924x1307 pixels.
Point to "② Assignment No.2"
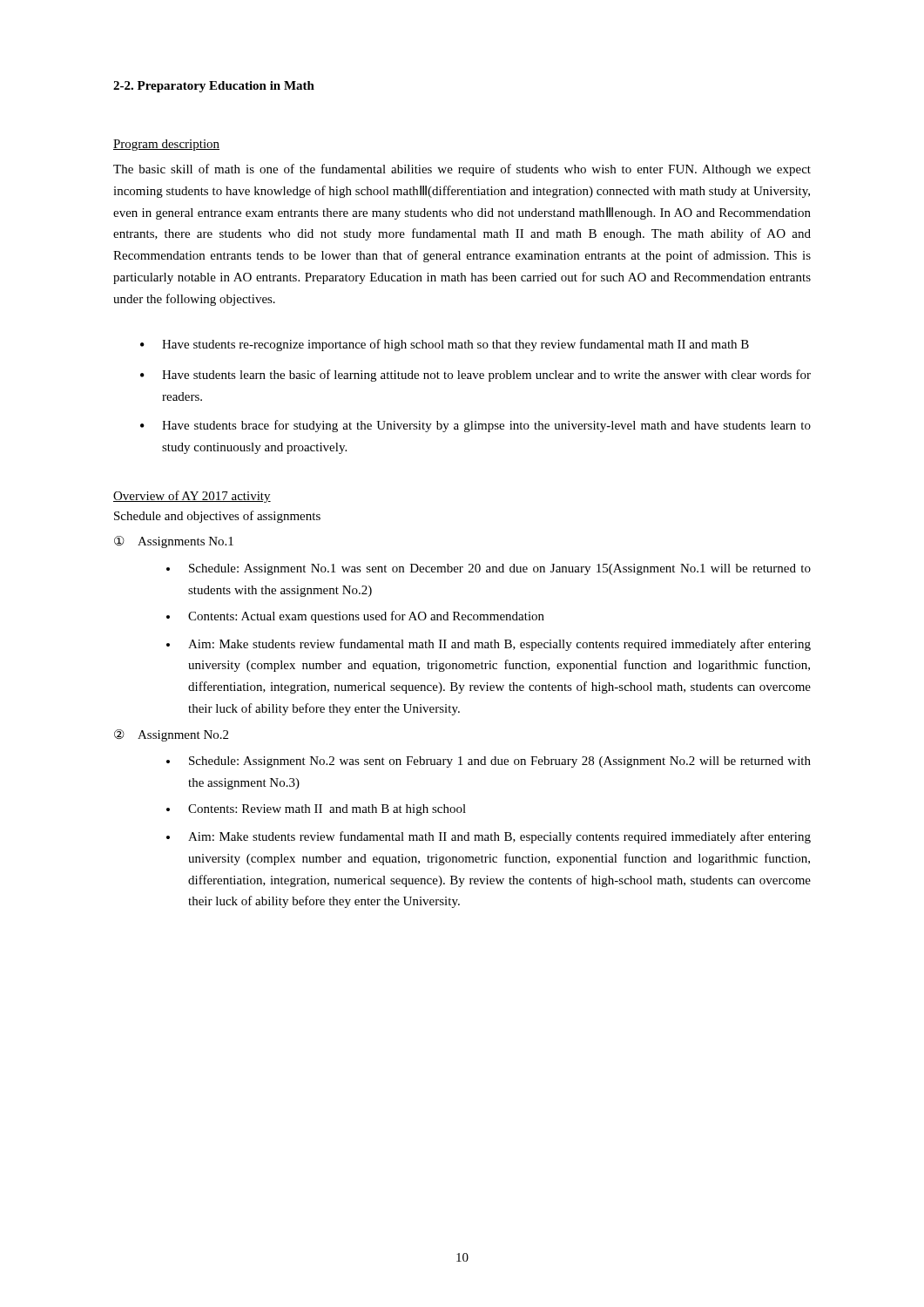[171, 735]
